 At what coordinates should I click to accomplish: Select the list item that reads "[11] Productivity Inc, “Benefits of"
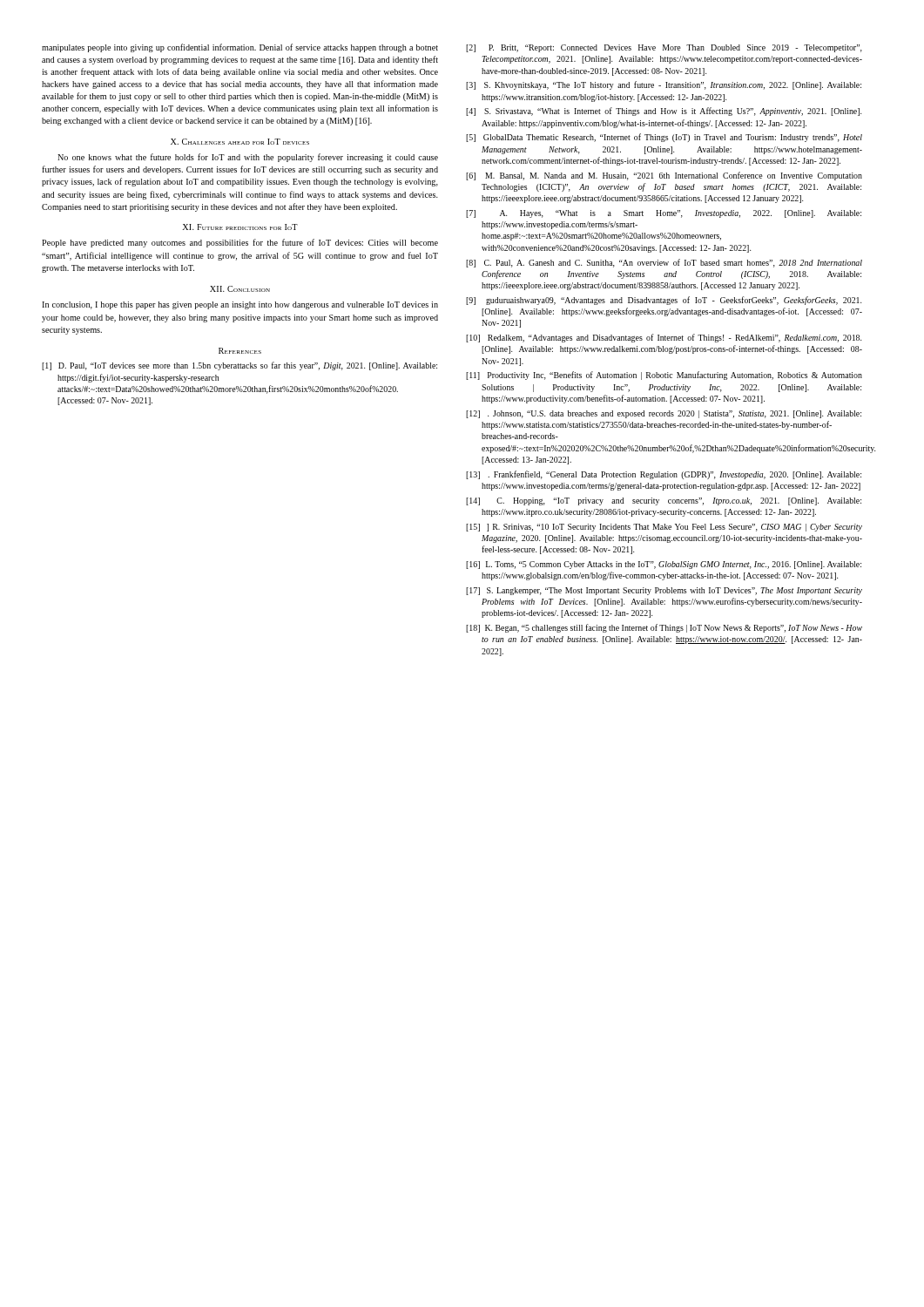pyautogui.click(x=664, y=387)
